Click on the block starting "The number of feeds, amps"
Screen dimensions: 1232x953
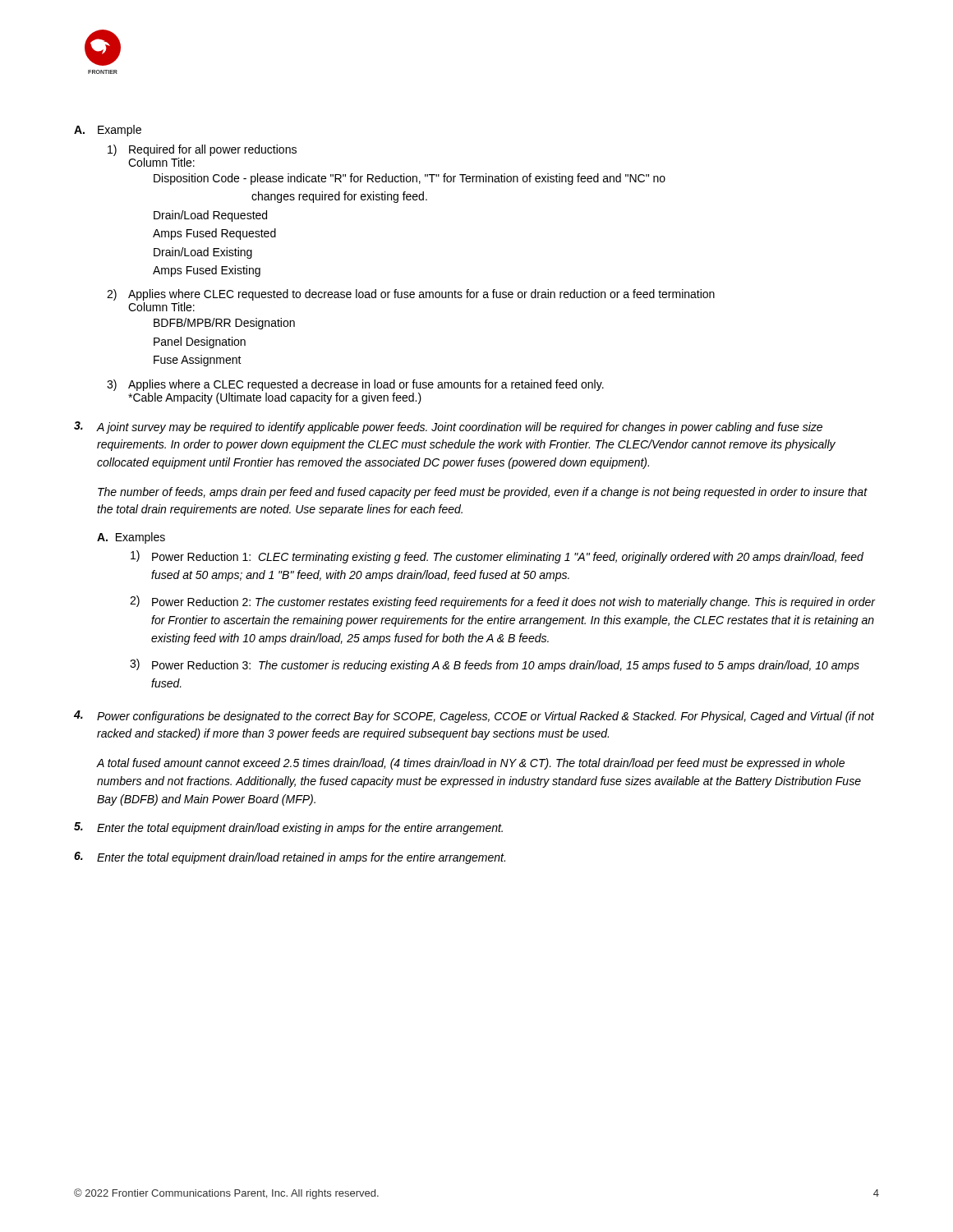pos(482,500)
